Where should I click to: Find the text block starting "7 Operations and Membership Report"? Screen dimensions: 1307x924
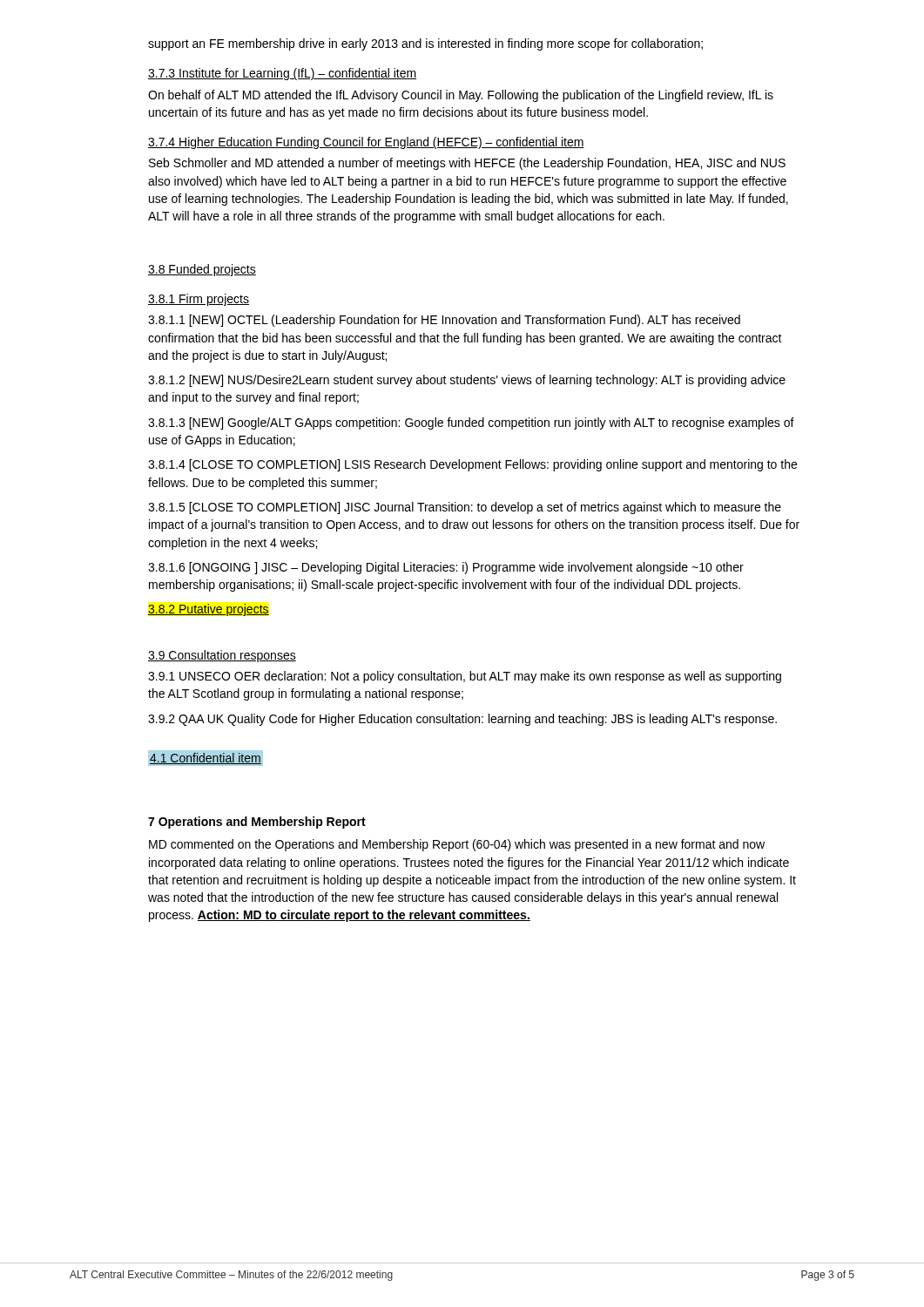point(257,823)
